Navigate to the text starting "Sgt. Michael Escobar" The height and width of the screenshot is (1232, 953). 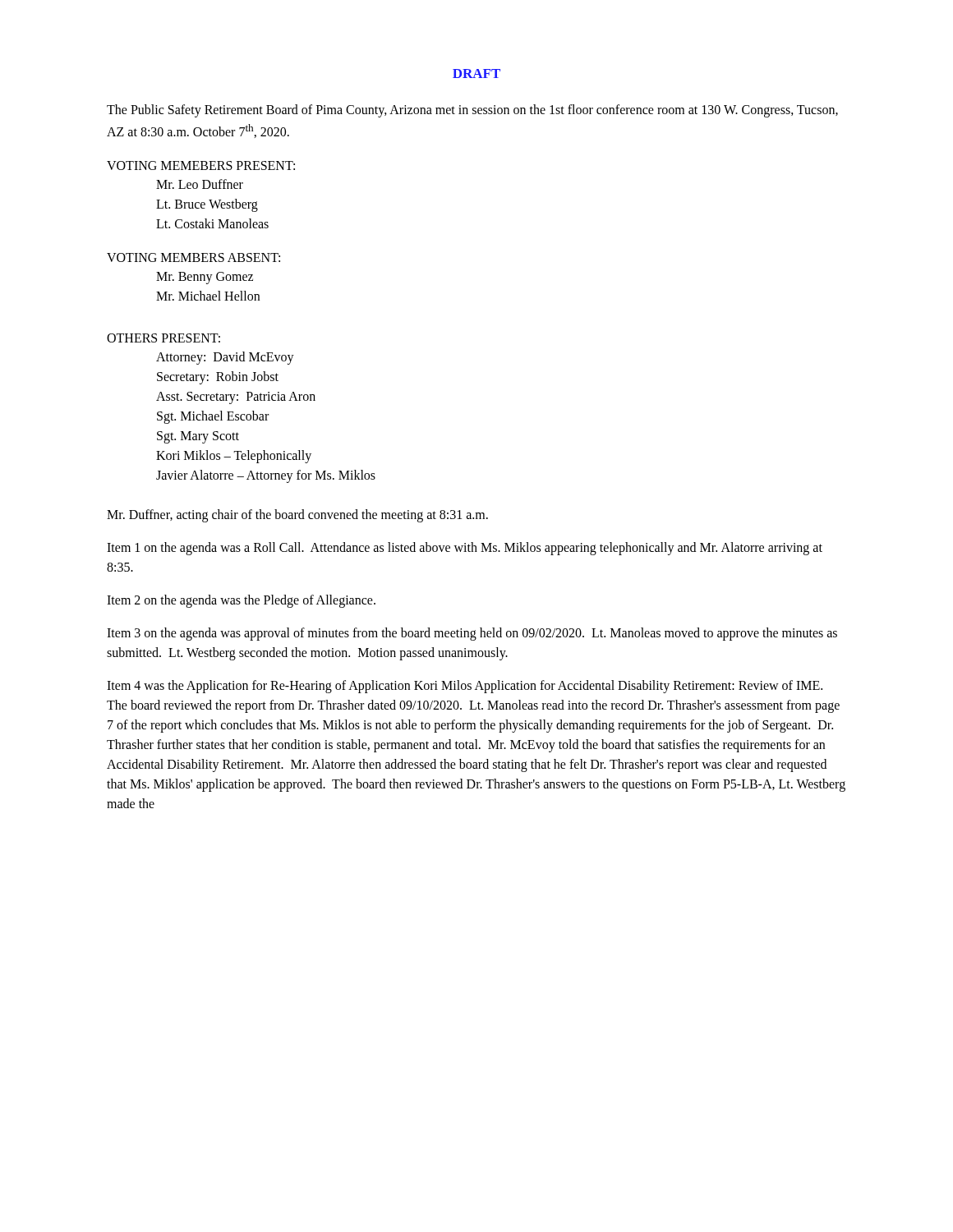pyautogui.click(x=213, y=416)
